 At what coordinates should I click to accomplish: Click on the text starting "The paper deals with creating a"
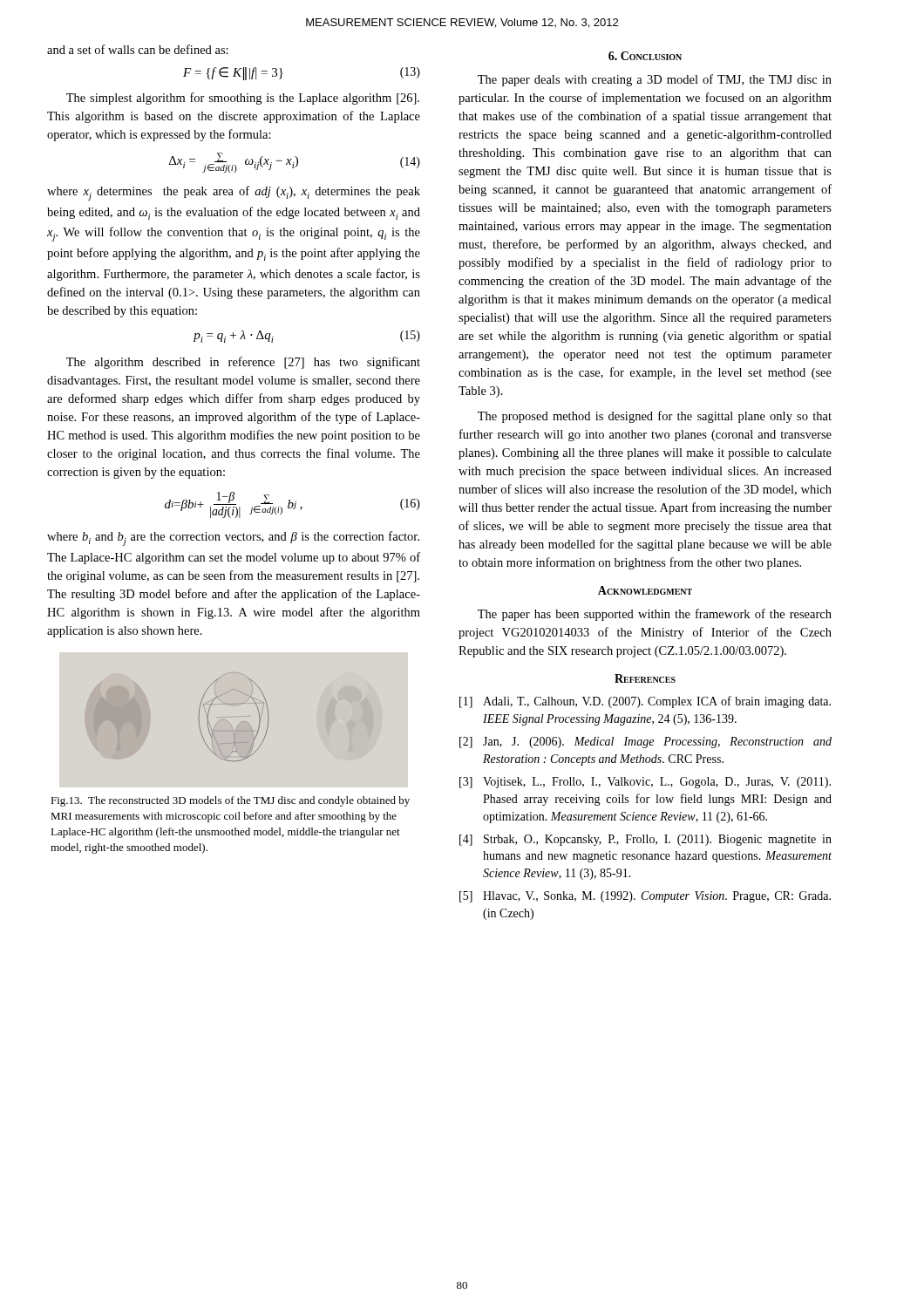[645, 236]
